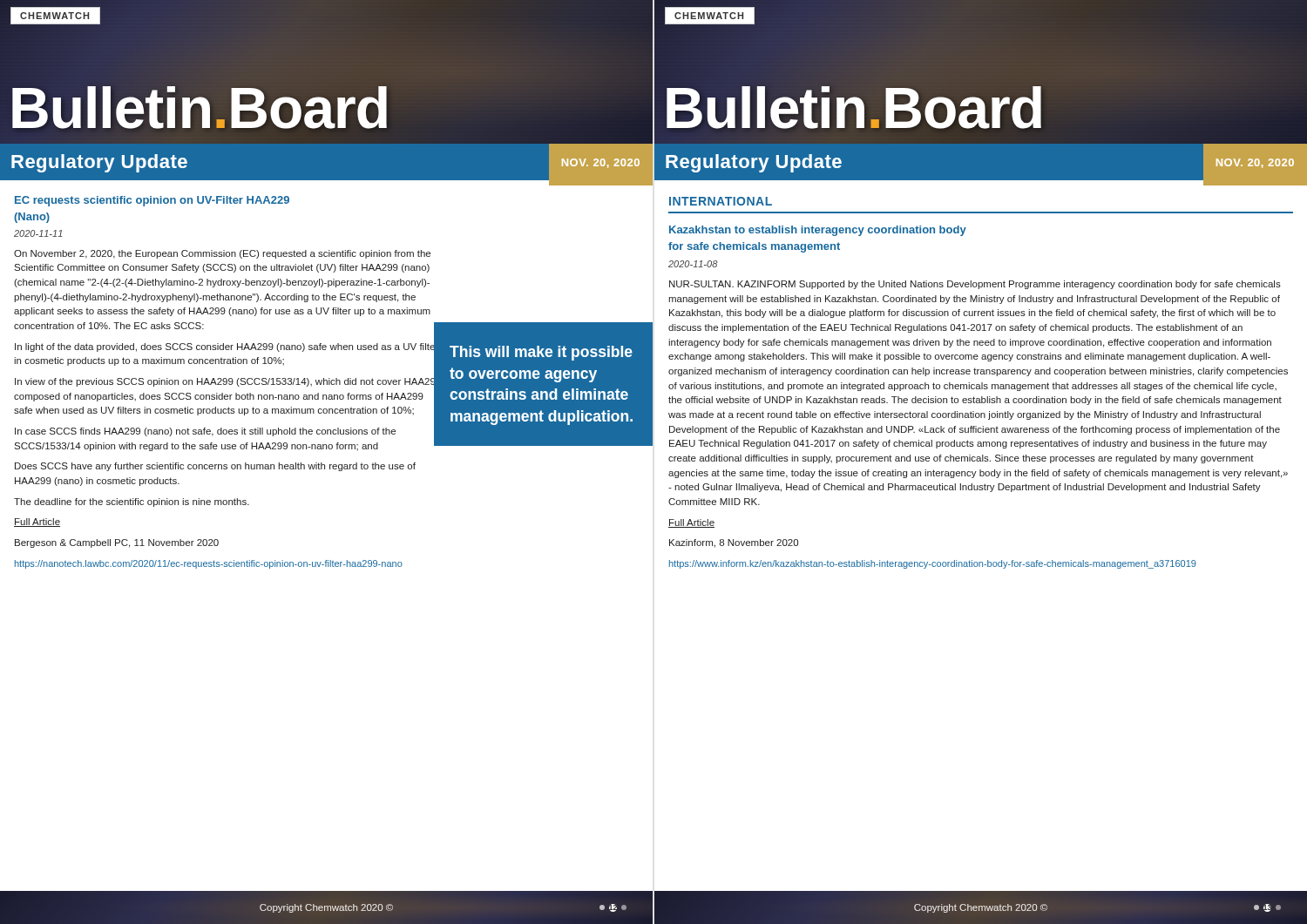This screenshot has width=1307, height=924.
Task: Click on the block starting "Bergeson & Campbell PC, 11 November"
Action: click(229, 543)
